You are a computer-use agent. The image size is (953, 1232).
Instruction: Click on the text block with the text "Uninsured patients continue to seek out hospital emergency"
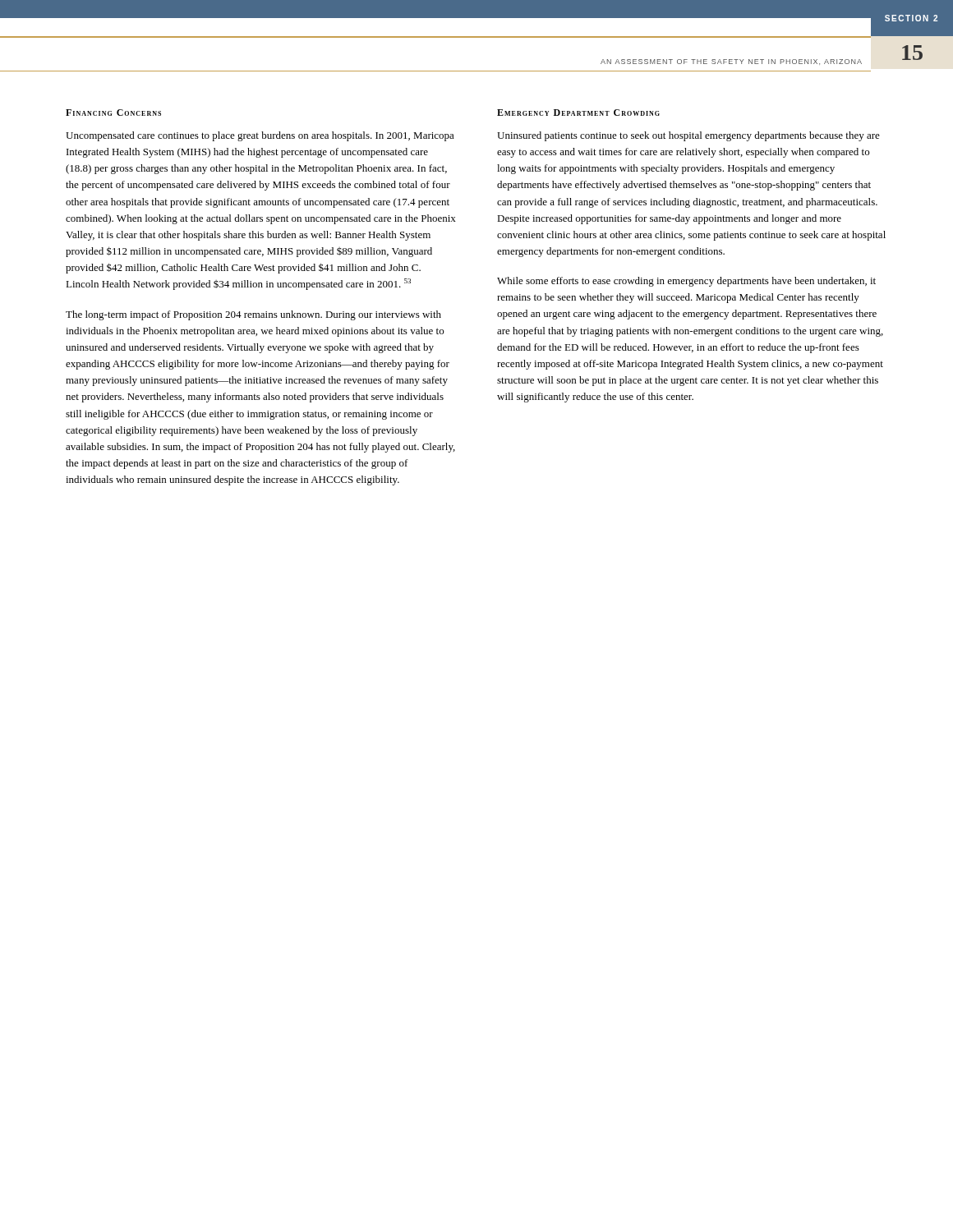pos(692,193)
